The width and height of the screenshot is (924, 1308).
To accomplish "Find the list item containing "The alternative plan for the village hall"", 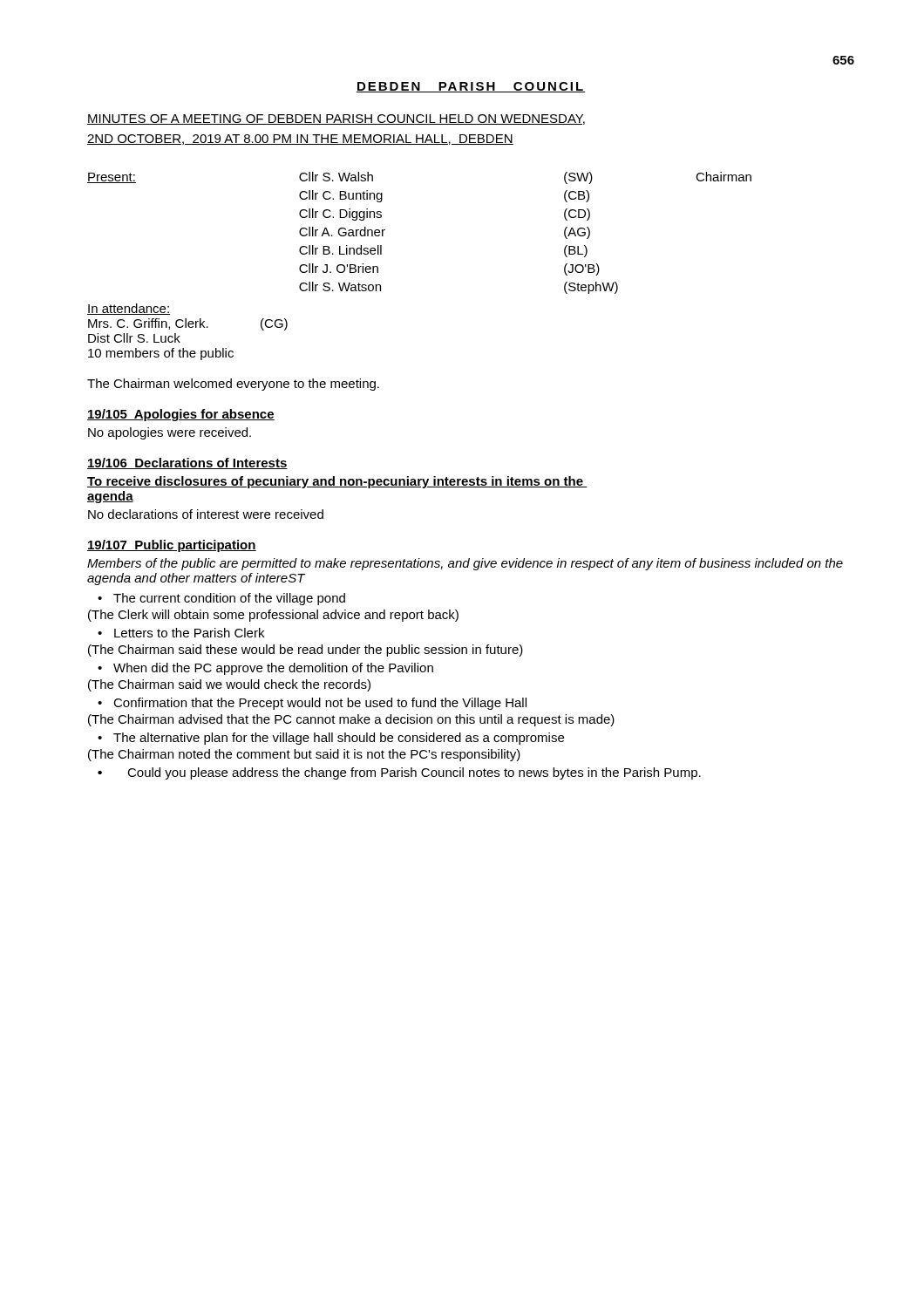I will click(x=339, y=737).
